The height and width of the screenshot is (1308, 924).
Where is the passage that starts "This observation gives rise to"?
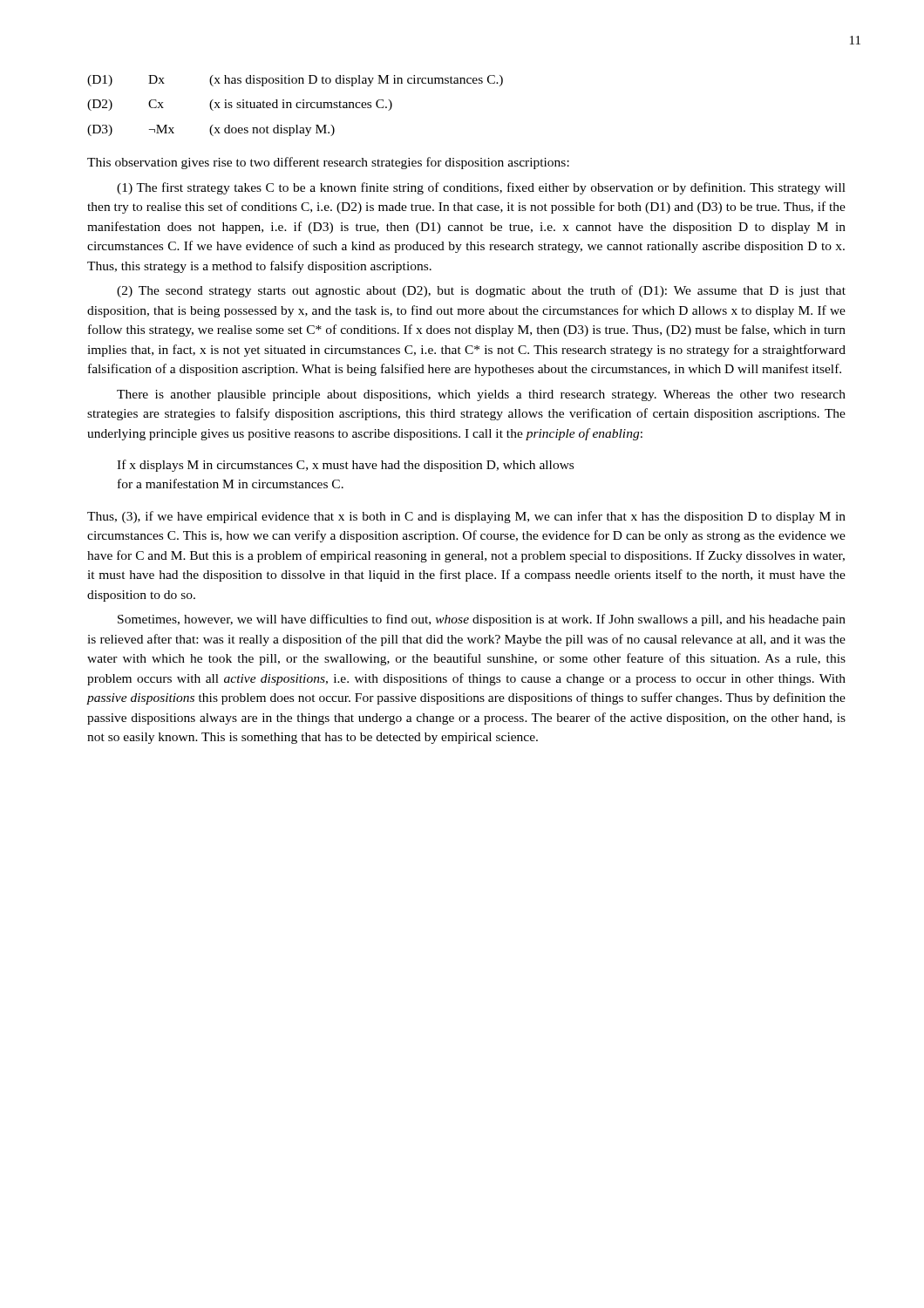[328, 162]
